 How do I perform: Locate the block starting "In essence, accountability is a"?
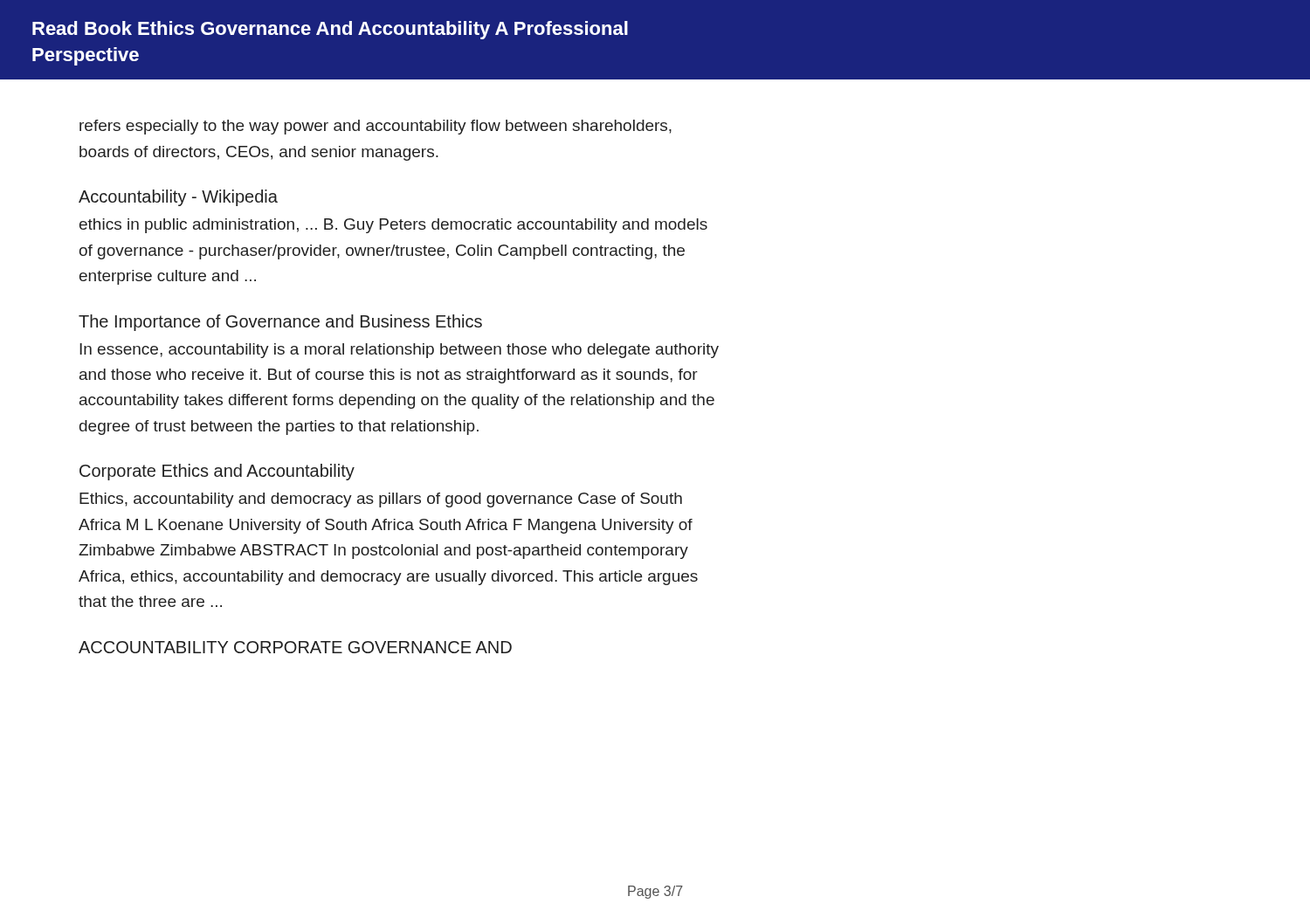pos(399,387)
